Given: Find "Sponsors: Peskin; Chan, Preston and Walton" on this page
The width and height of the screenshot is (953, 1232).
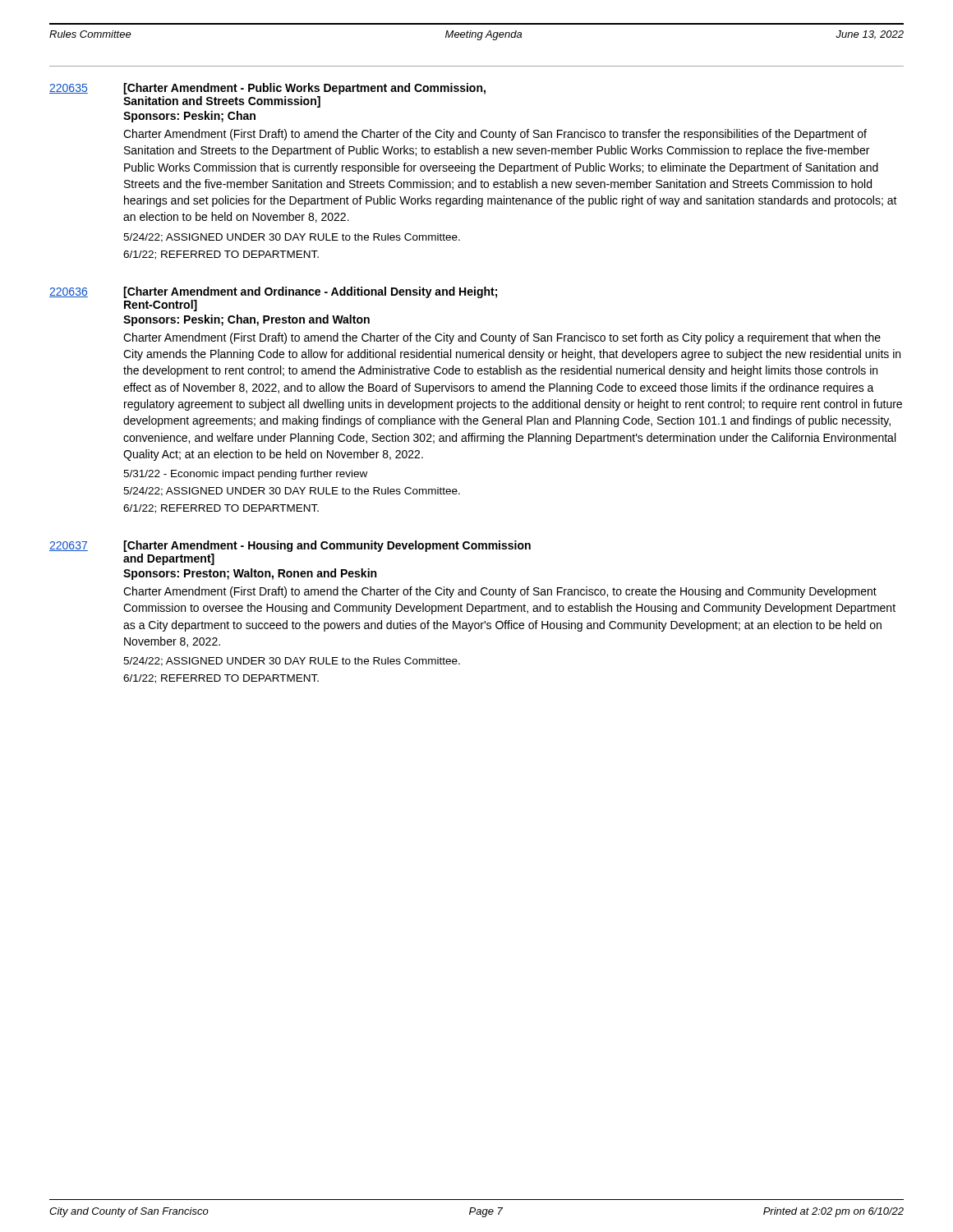Looking at the screenshot, I should [x=247, y=319].
